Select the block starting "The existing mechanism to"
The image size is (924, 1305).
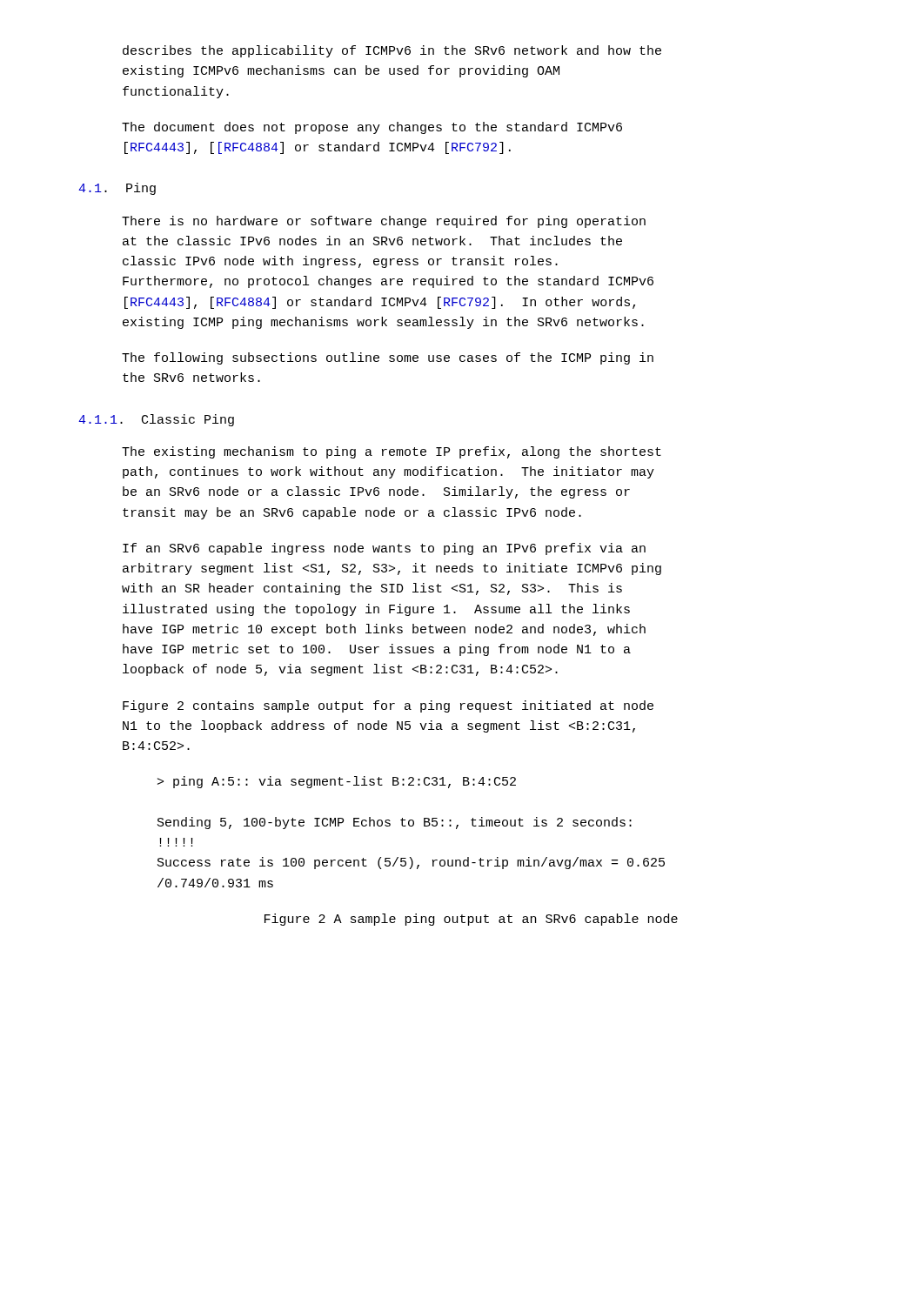pos(392,483)
